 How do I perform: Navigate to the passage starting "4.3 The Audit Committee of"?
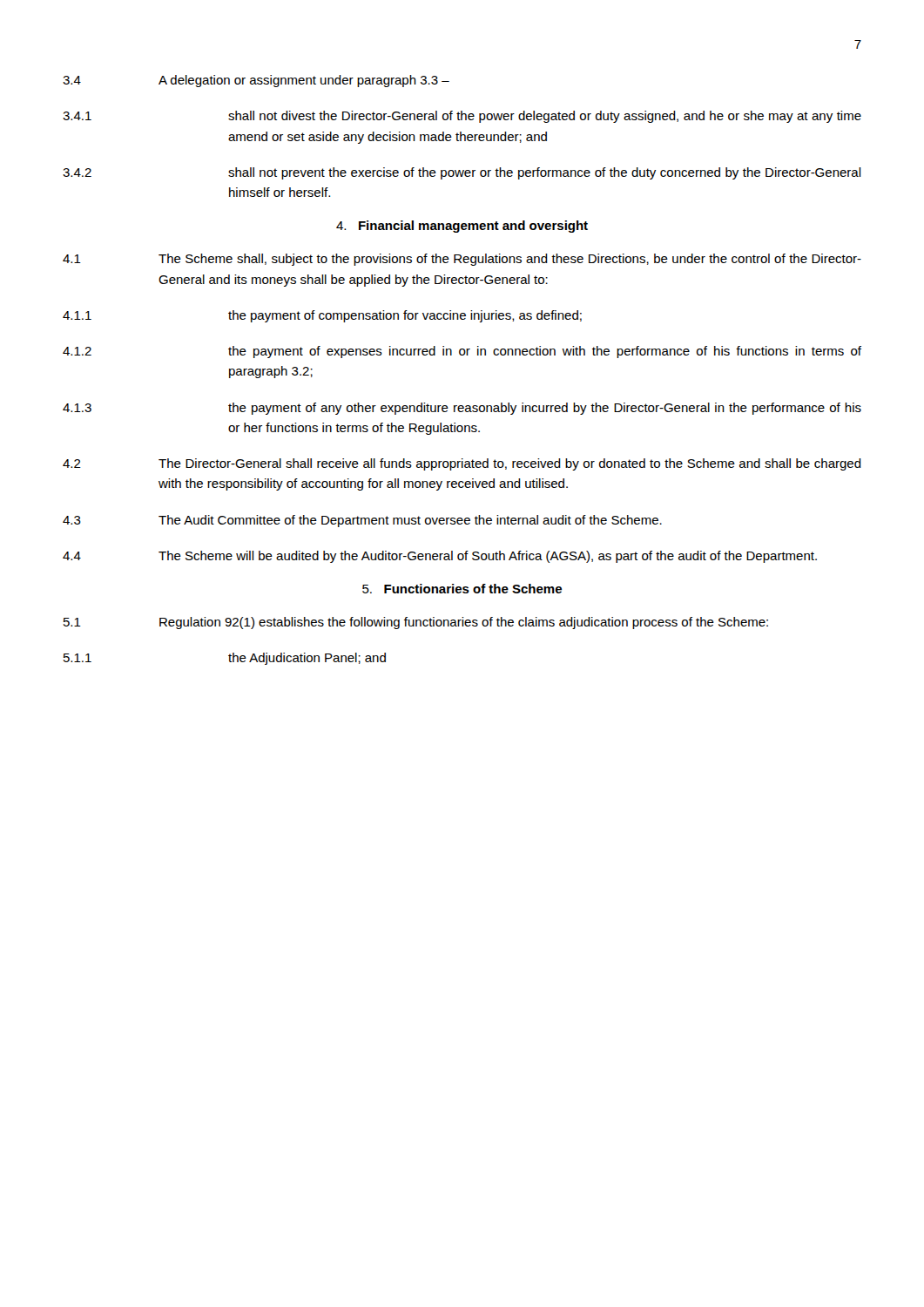click(x=462, y=519)
